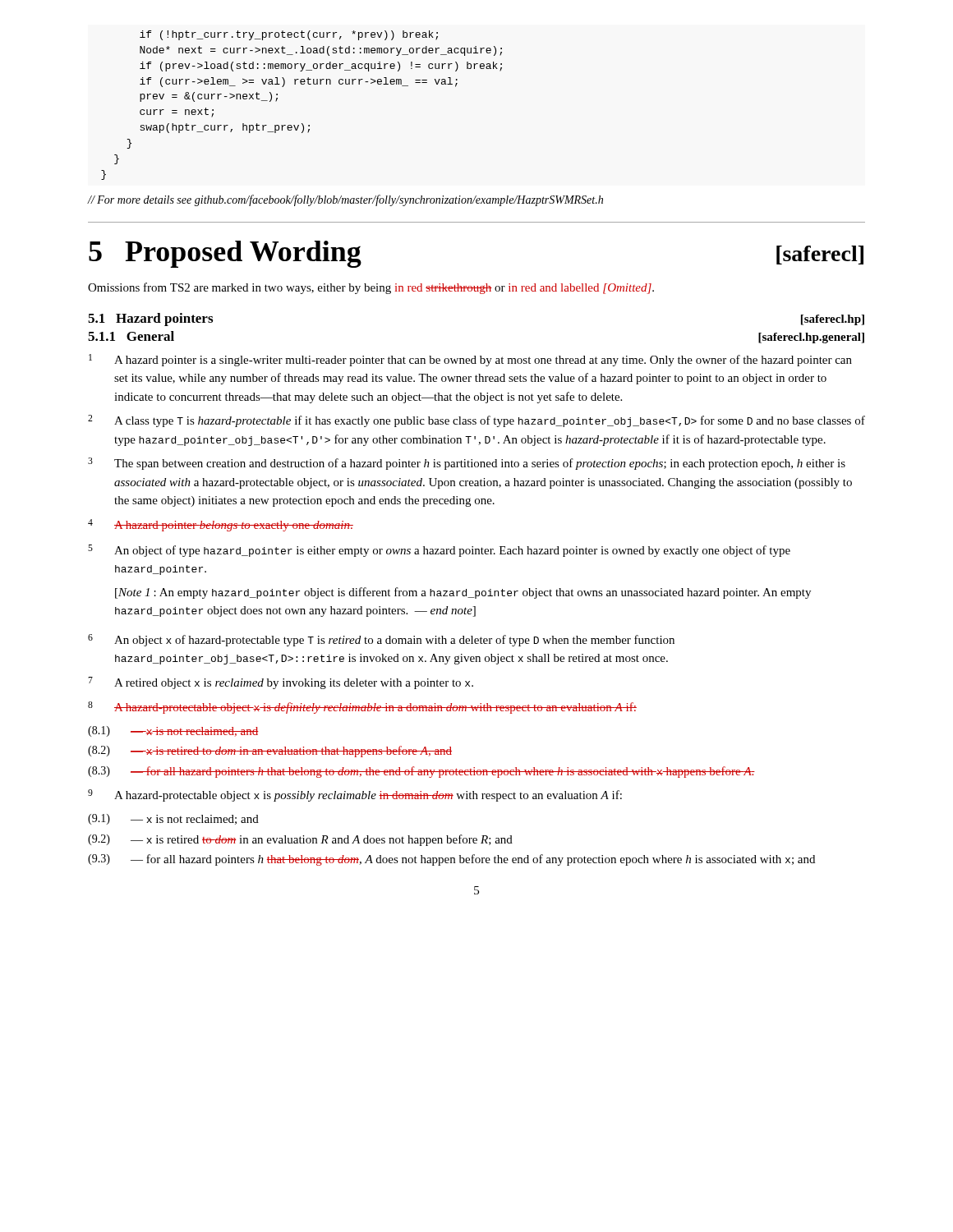Select the passage starting "(9.1) — x is not reclaimed; and"
The height and width of the screenshot is (1232, 953).
[x=173, y=819]
